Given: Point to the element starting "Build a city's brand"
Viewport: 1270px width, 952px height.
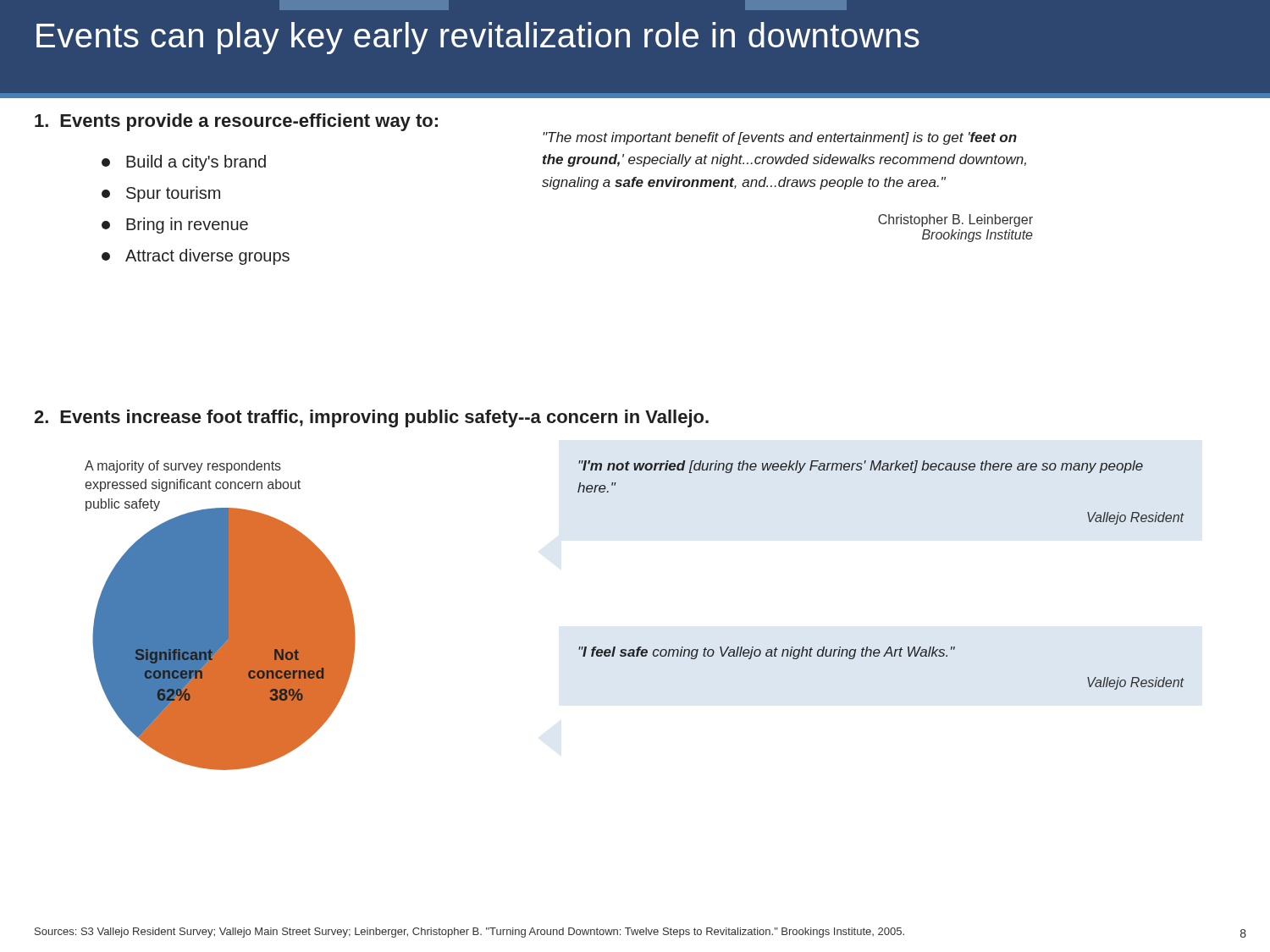Looking at the screenshot, I should click(184, 162).
